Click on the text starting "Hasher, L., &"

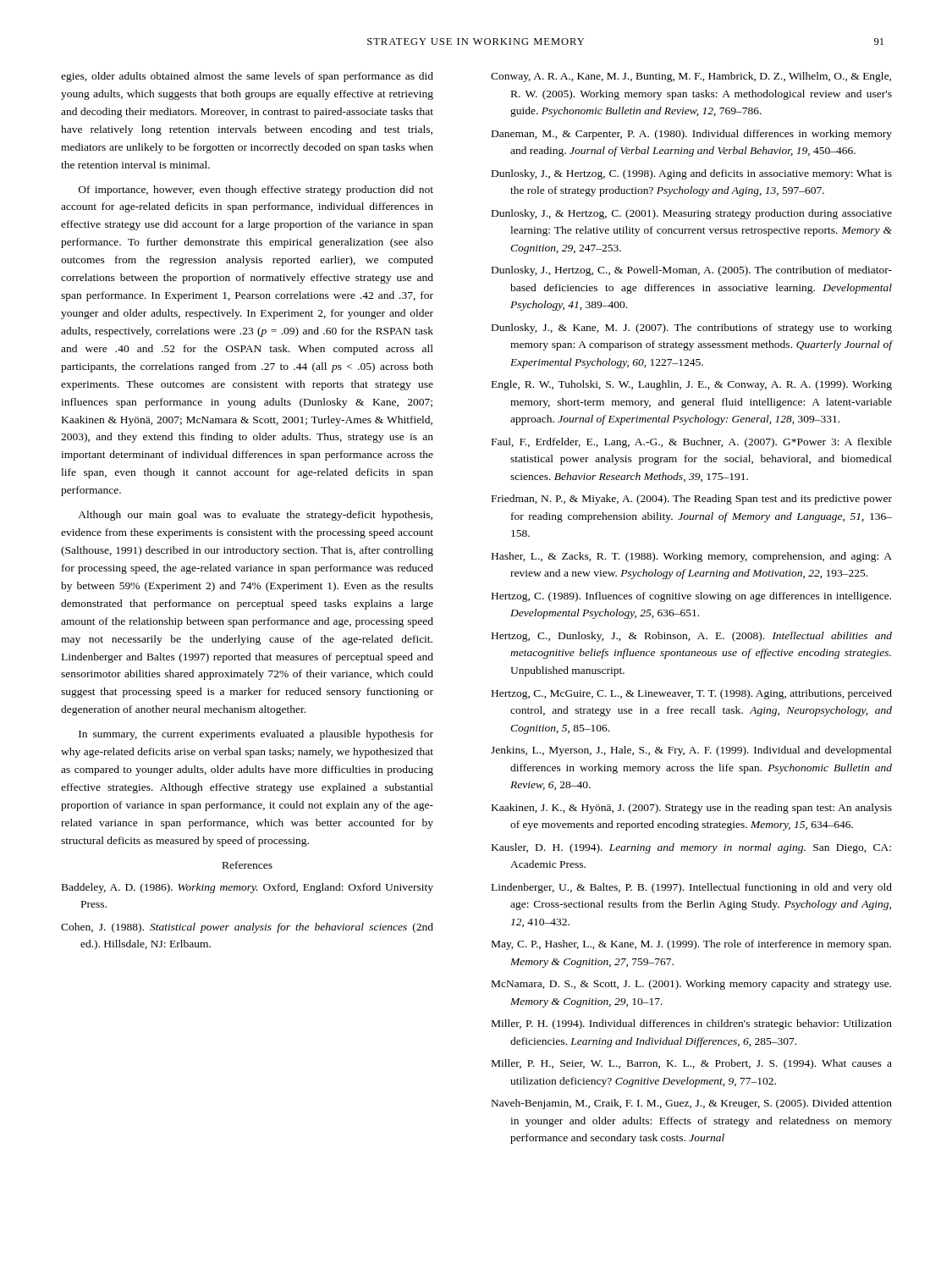click(x=691, y=564)
